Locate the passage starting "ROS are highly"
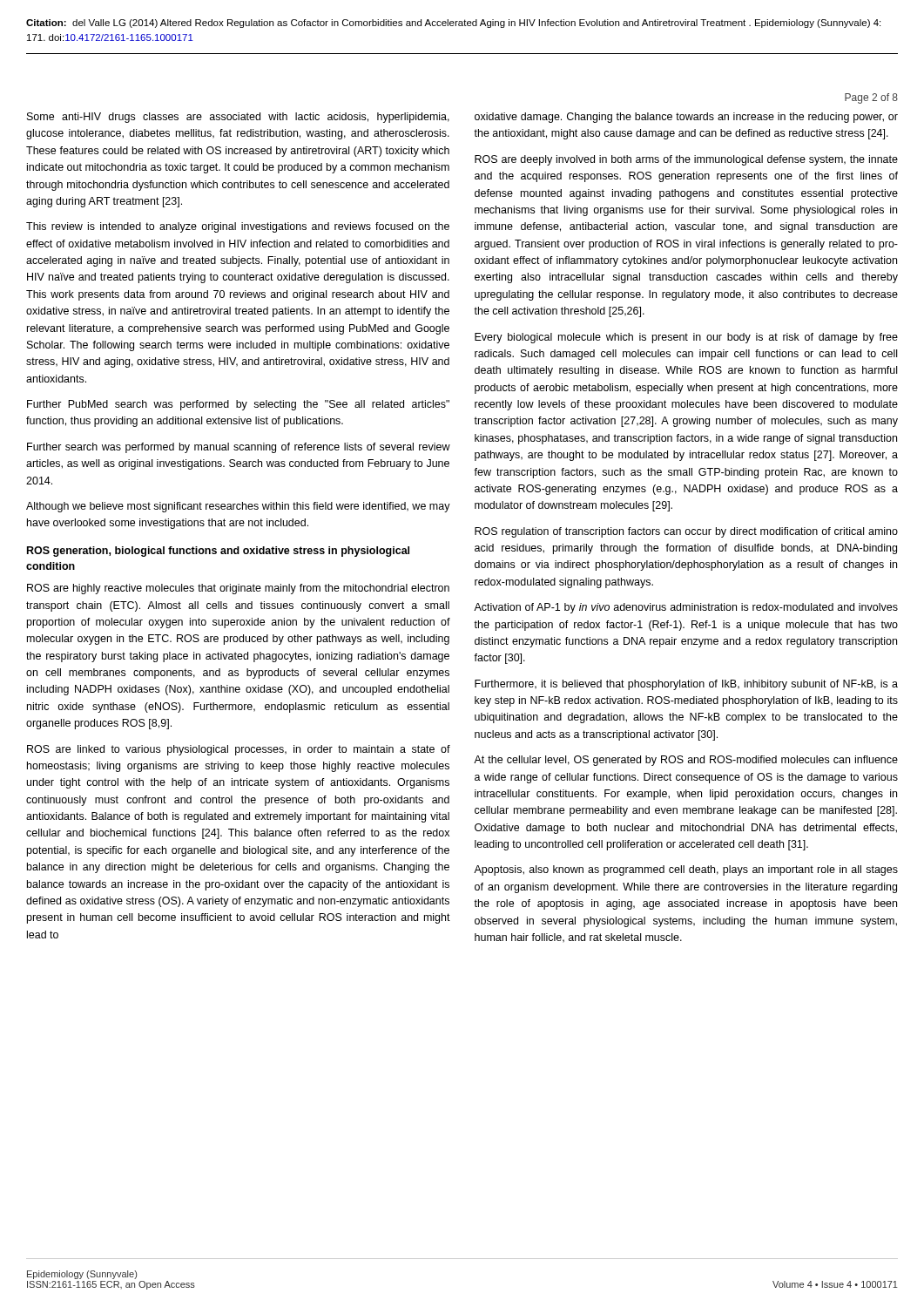The height and width of the screenshot is (1307, 924). pyautogui.click(x=238, y=656)
